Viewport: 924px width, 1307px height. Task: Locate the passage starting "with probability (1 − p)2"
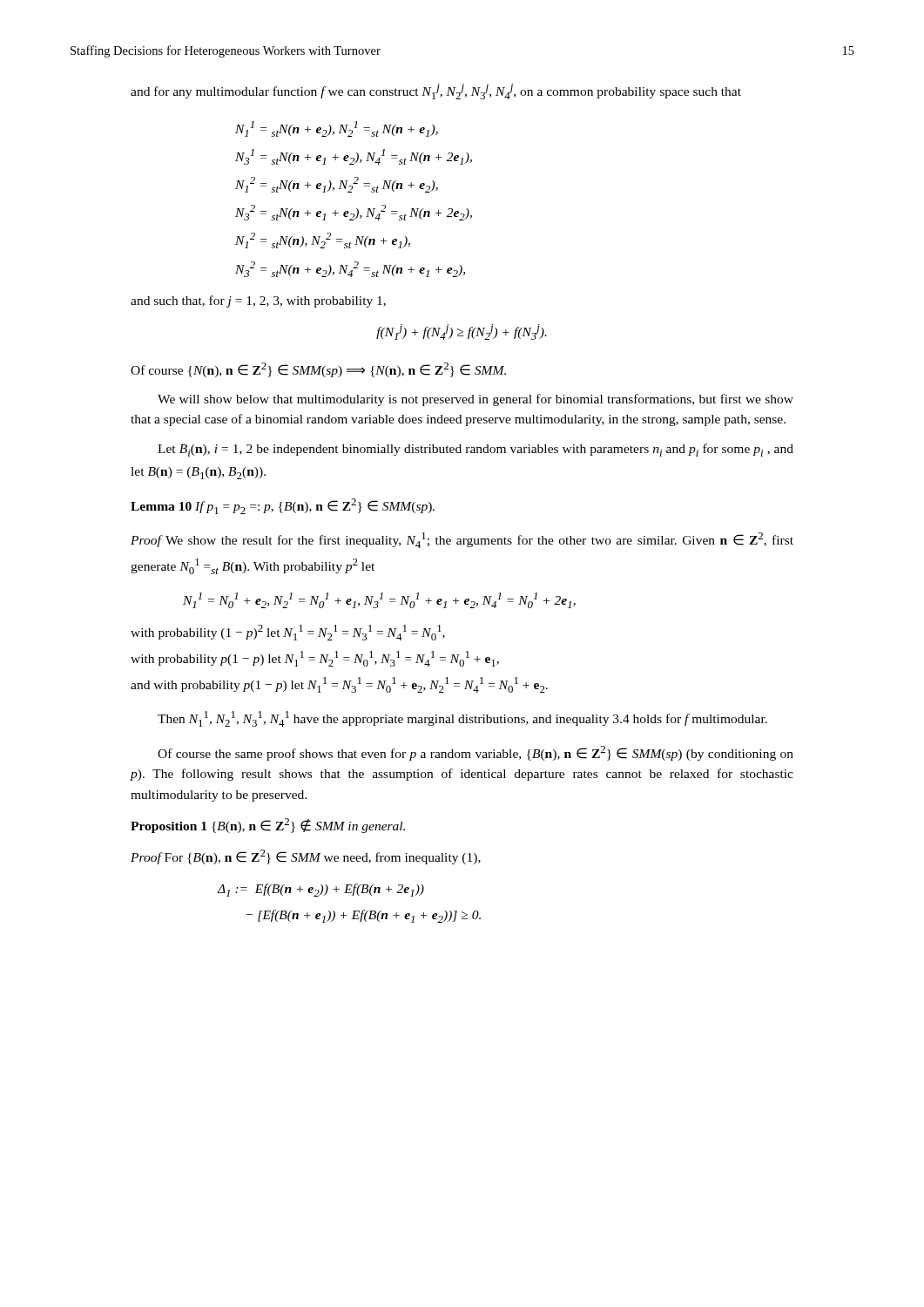pos(462,659)
